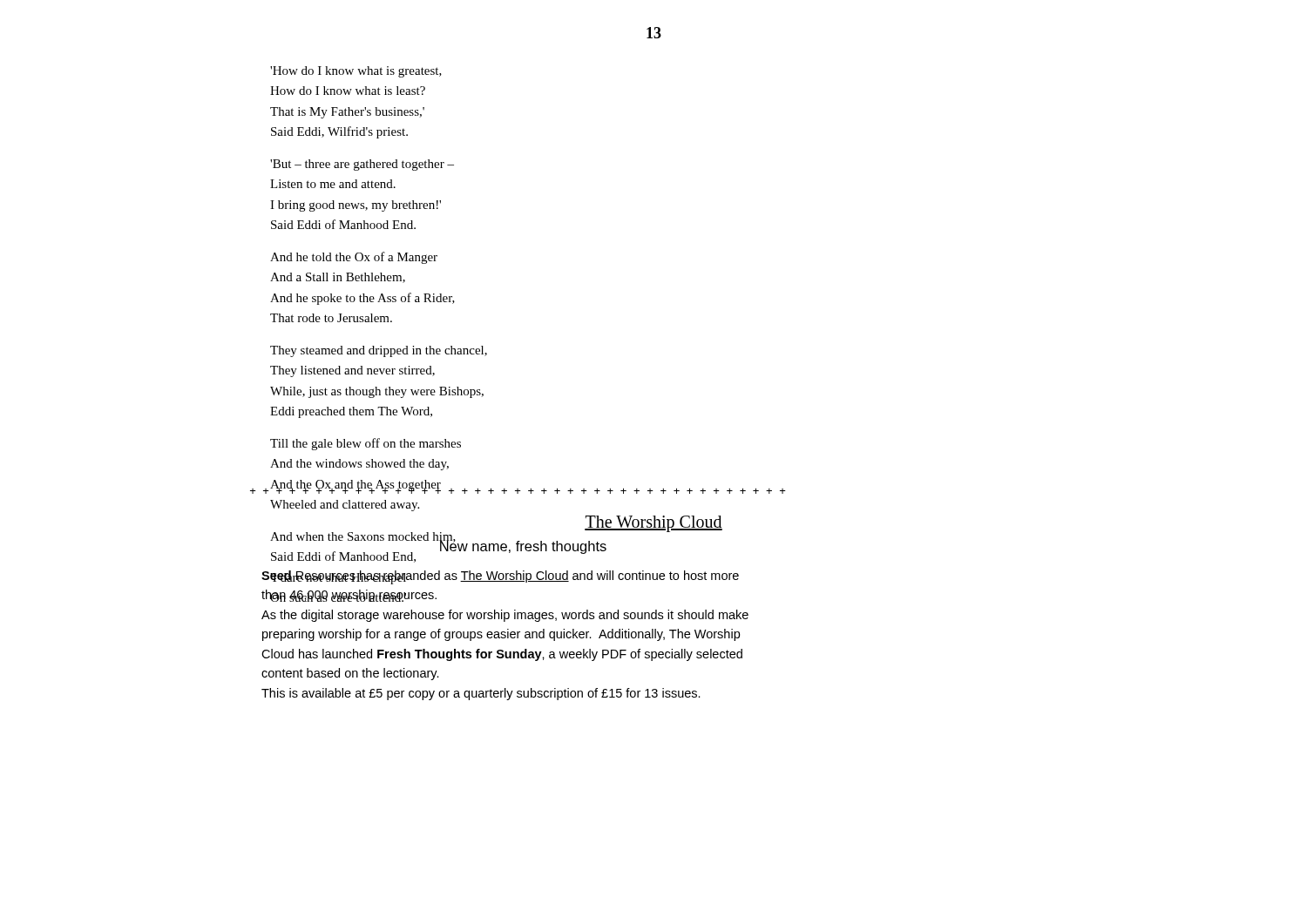
Task: Locate the passage starting "New name, fresh thoughts"
Action: [523, 546]
